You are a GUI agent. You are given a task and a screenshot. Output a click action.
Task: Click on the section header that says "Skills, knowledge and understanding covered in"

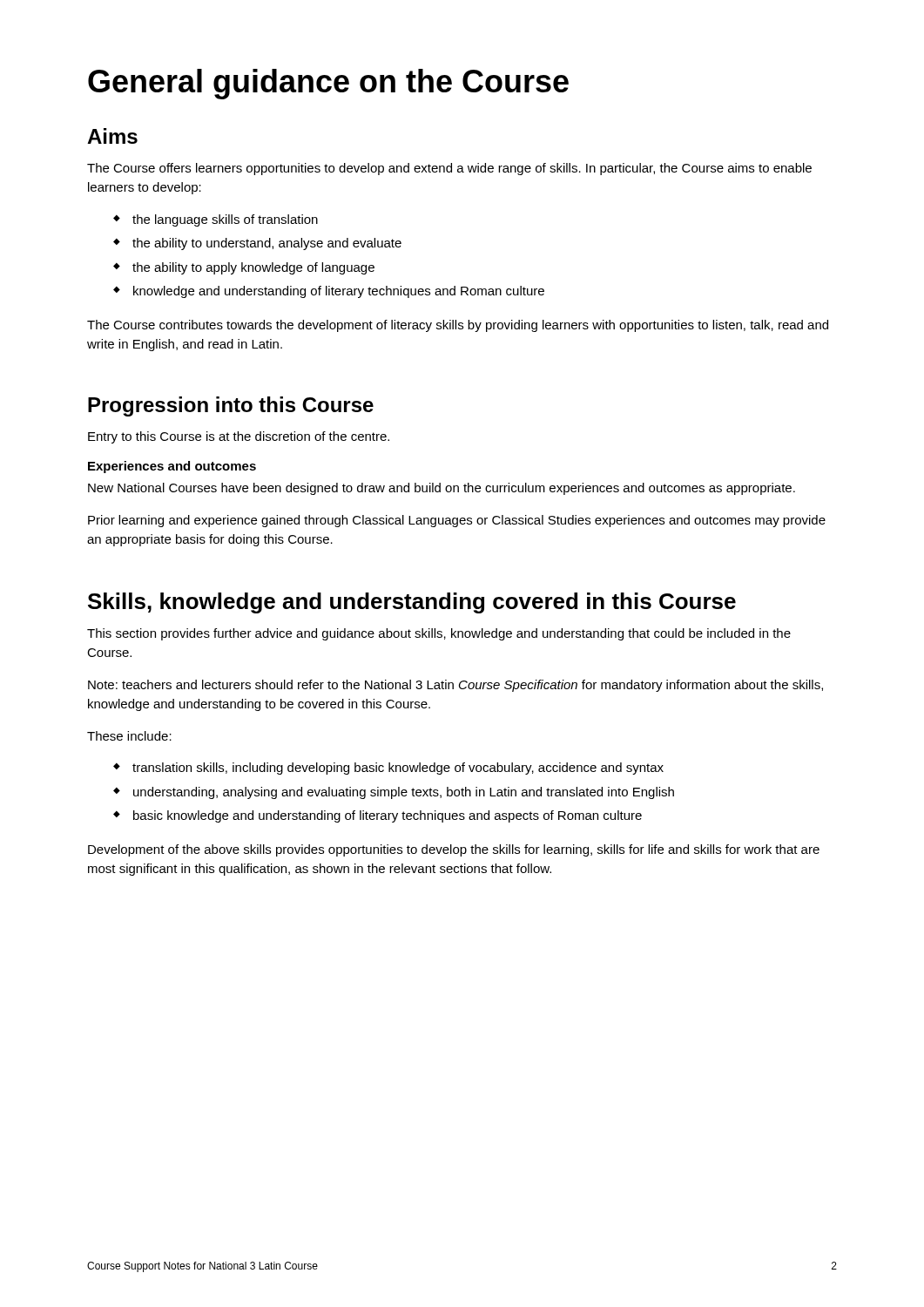tap(412, 602)
